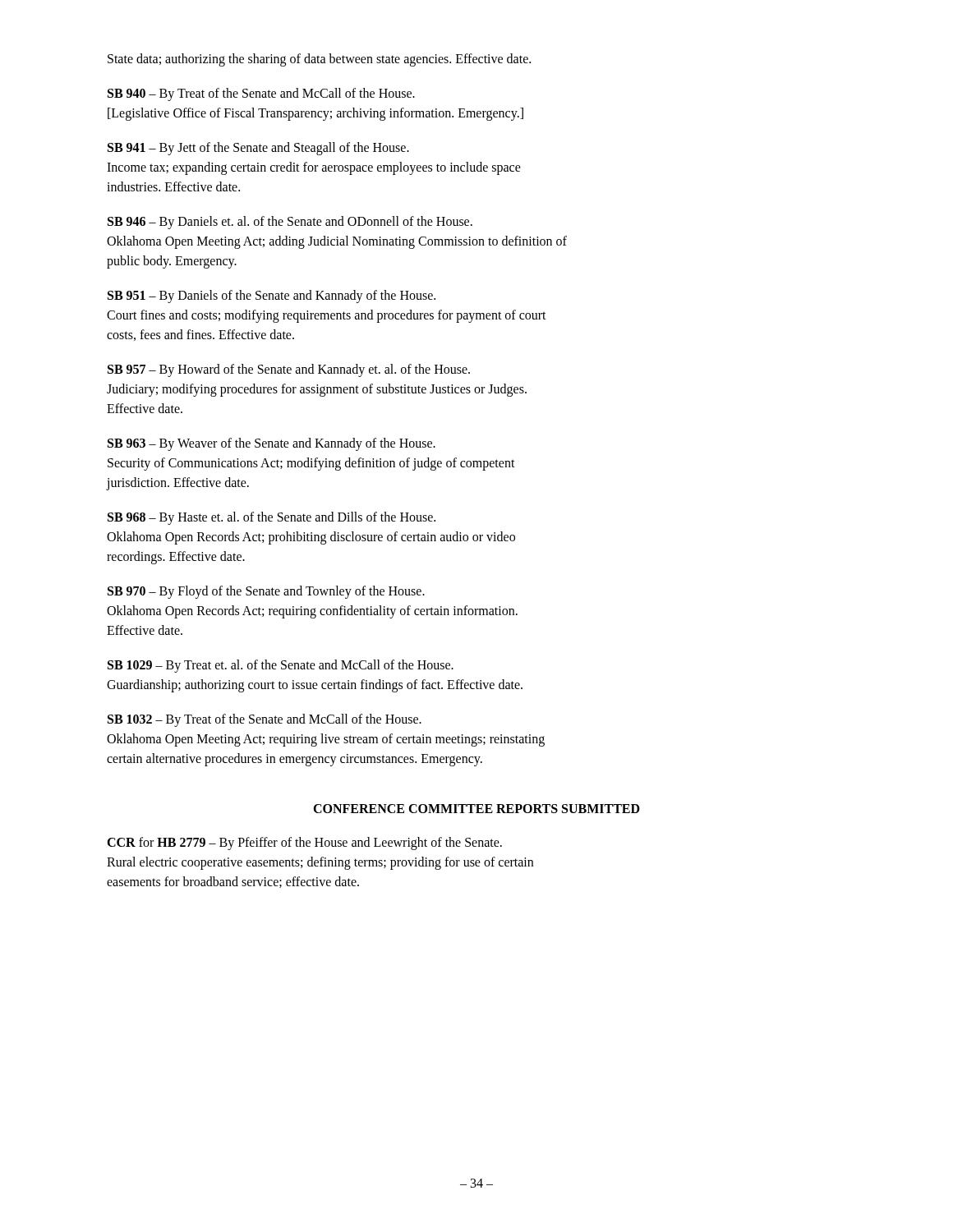
Task: Click the passage that begins "SB 970 – By Floyd"
Action: coord(476,611)
